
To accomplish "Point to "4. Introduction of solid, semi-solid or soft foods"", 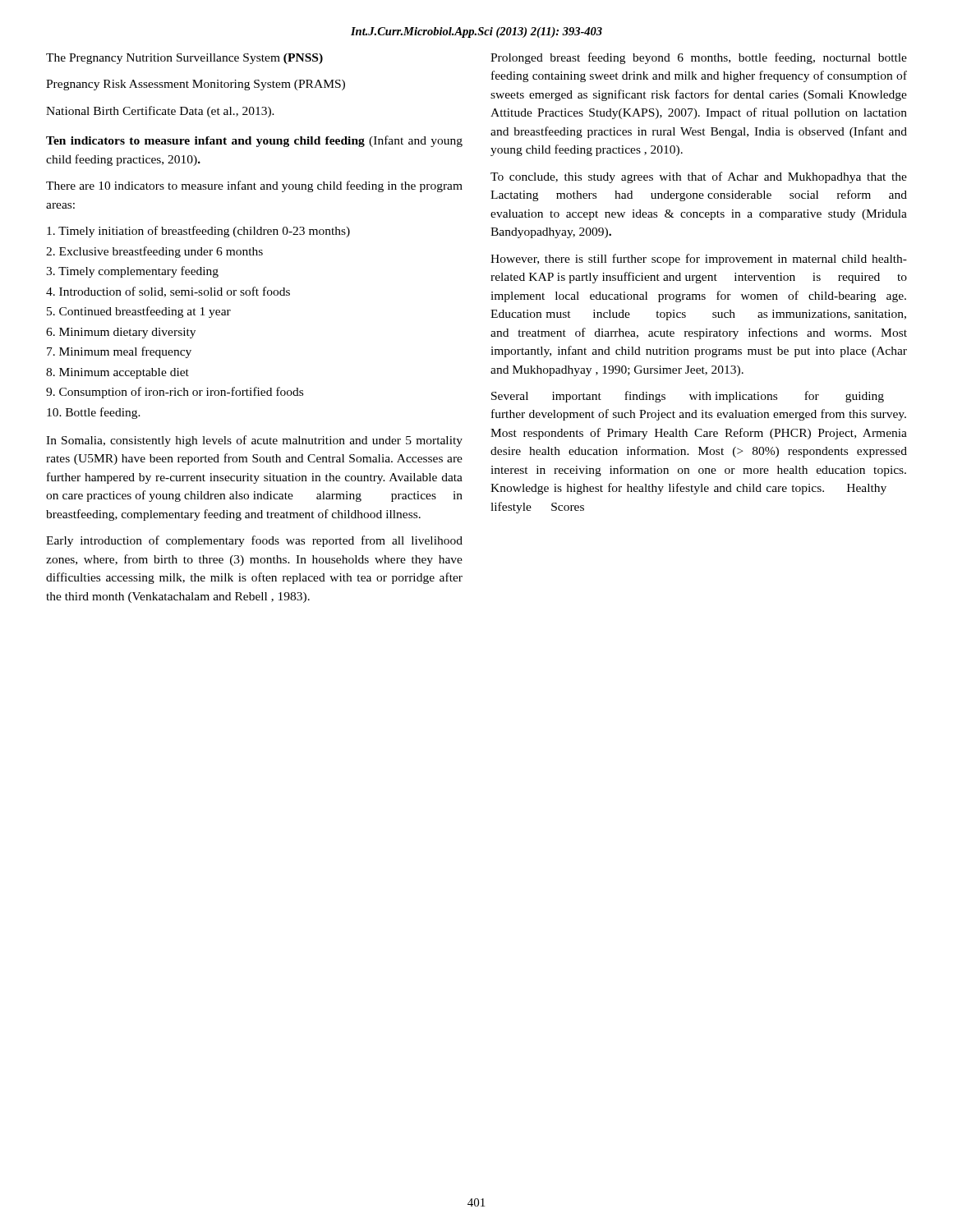I will point(168,291).
